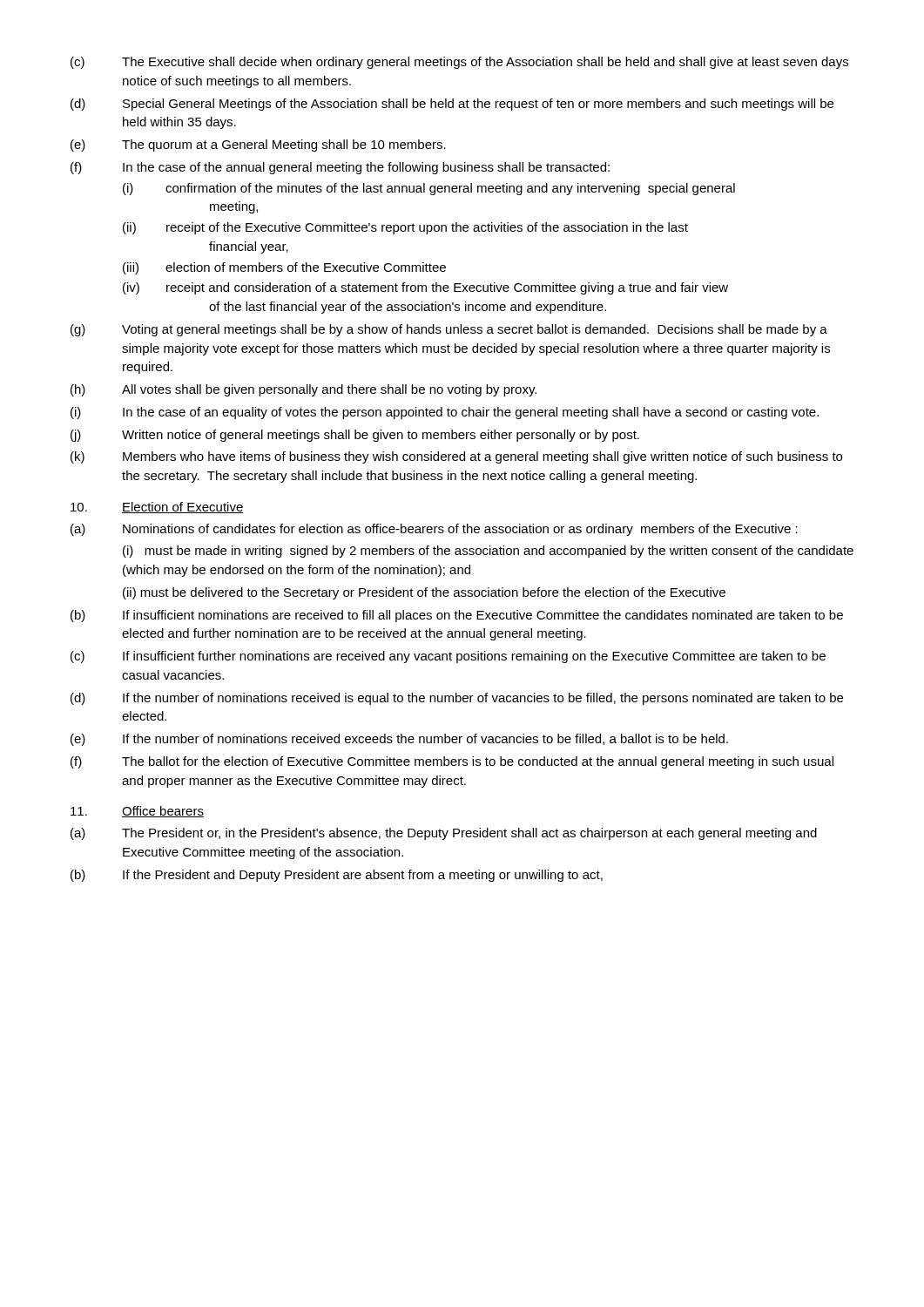Point to the block beginning "(c) The Executive"

462,71
